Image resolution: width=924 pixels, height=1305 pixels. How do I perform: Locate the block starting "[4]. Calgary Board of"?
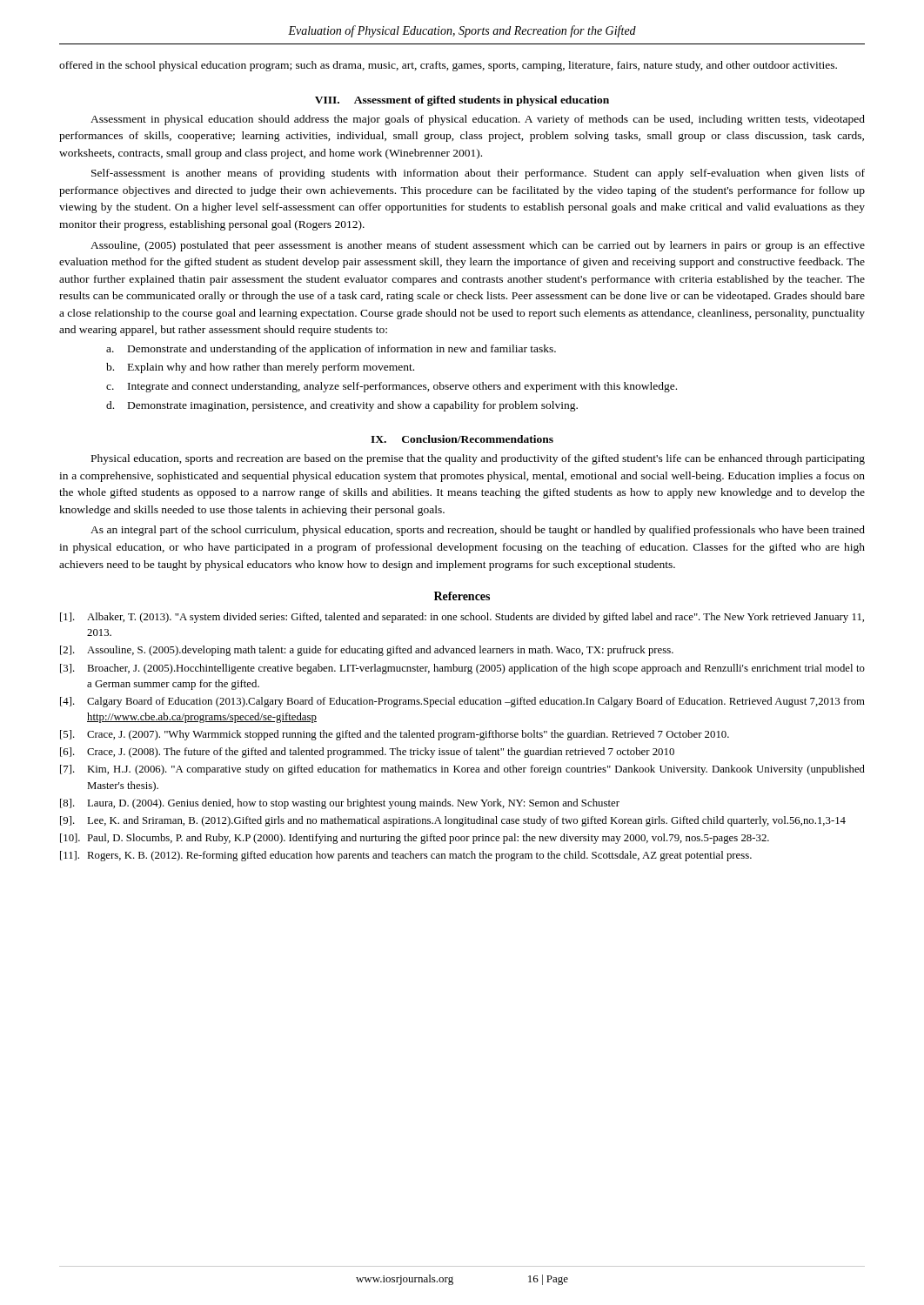coord(462,709)
